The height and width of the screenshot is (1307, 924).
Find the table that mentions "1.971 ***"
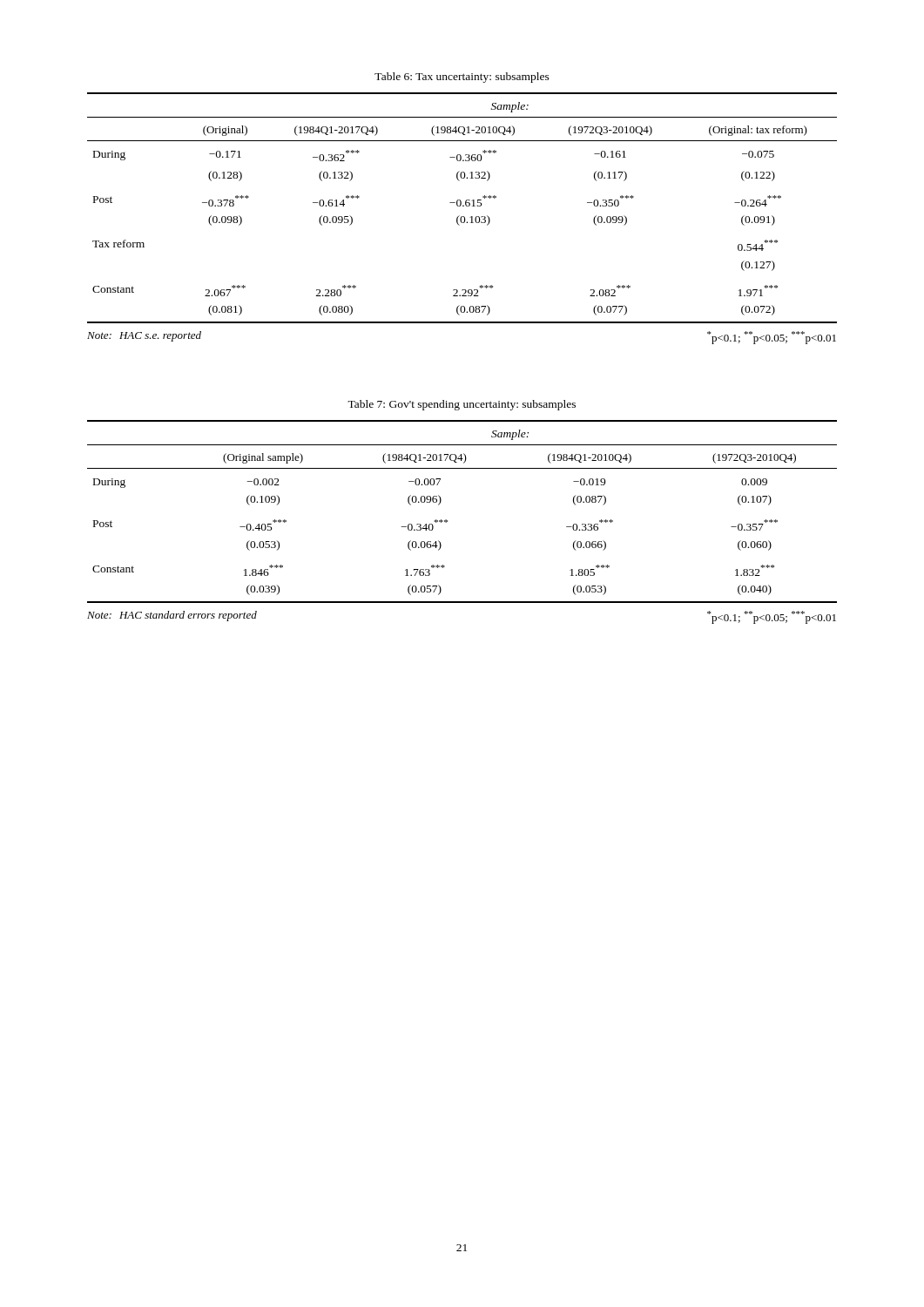coord(462,209)
